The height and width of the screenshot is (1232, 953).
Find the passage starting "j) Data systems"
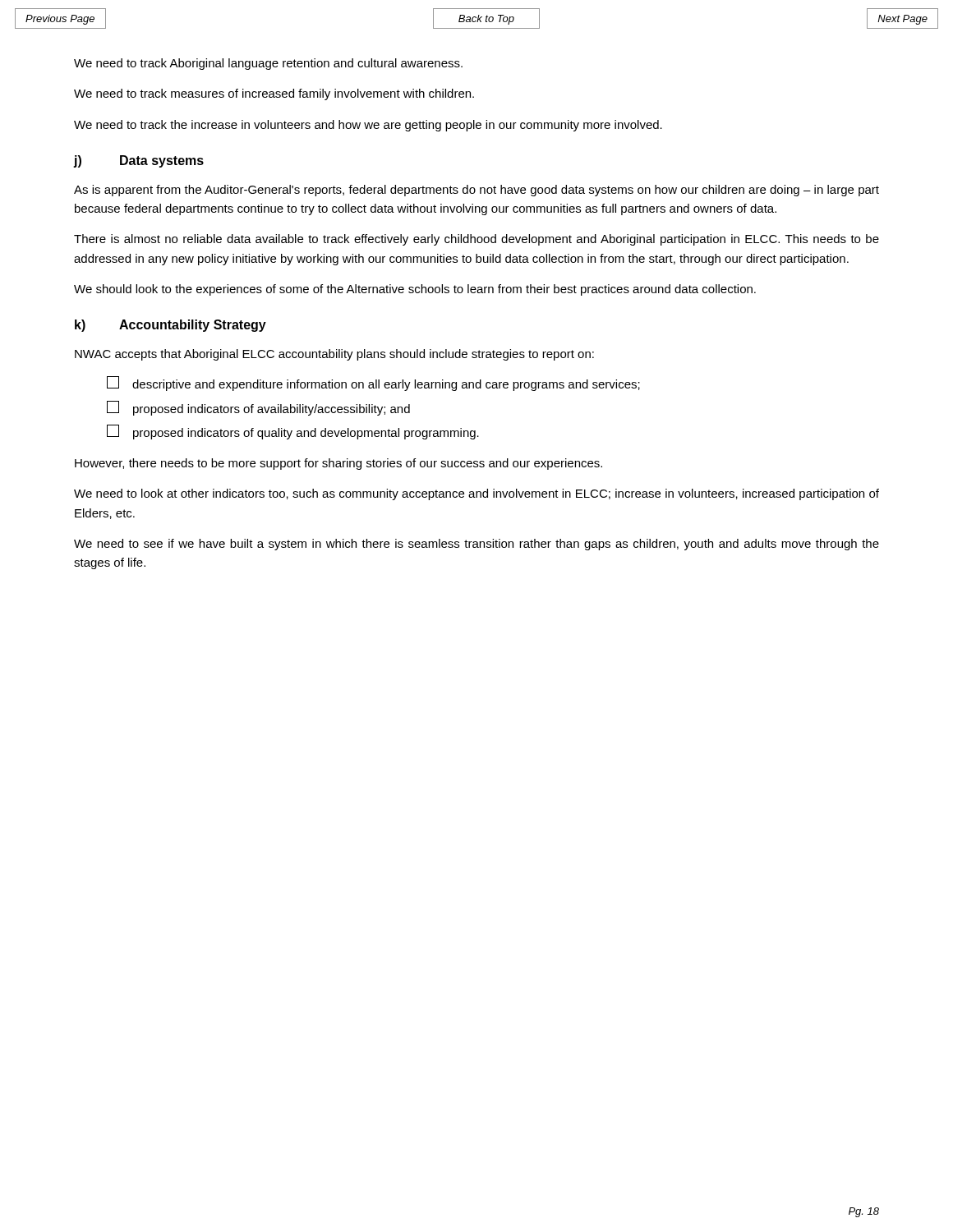pyautogui.click(x=139, y=161)
